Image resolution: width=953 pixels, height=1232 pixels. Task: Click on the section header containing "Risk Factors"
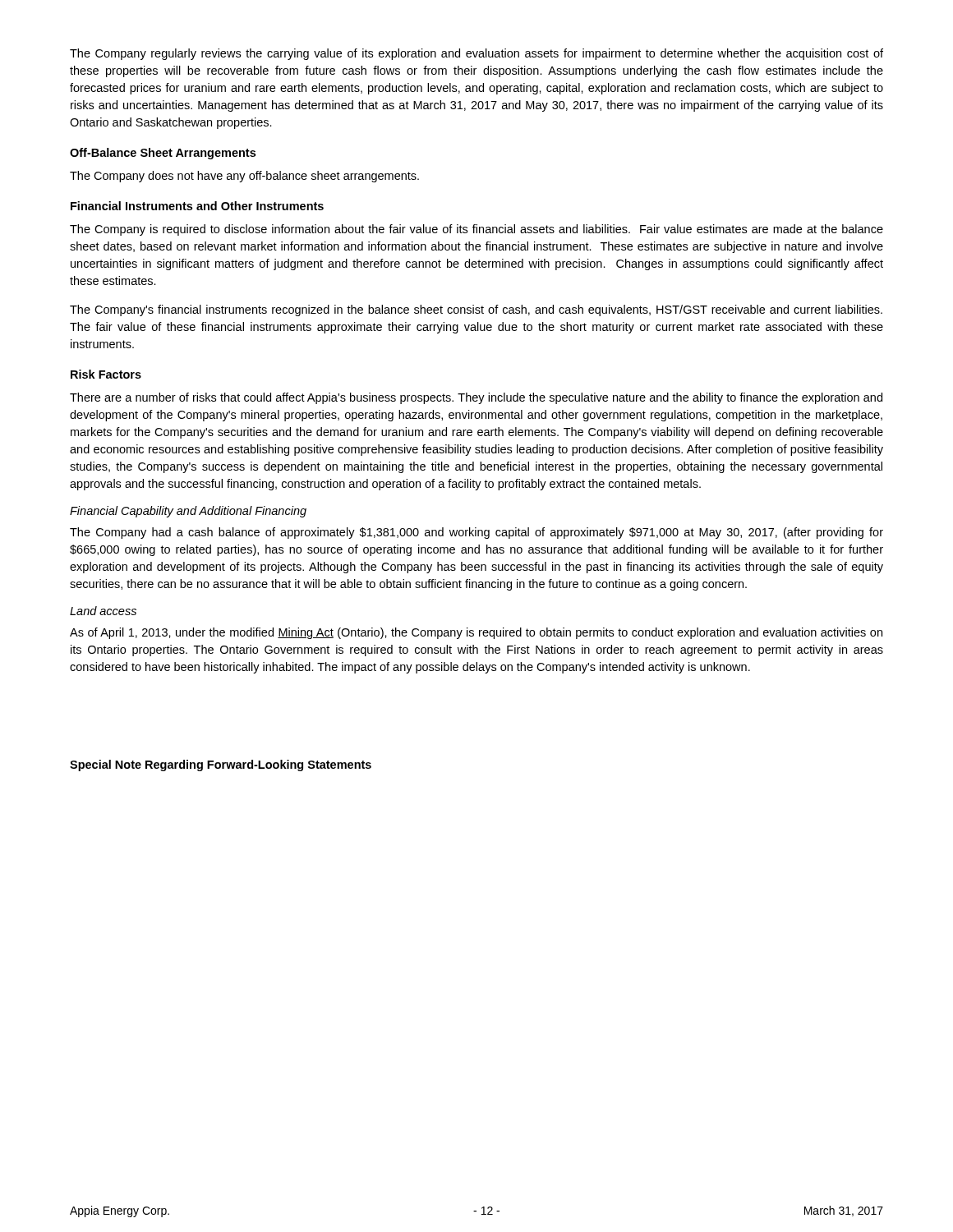(x=106, y=375)
